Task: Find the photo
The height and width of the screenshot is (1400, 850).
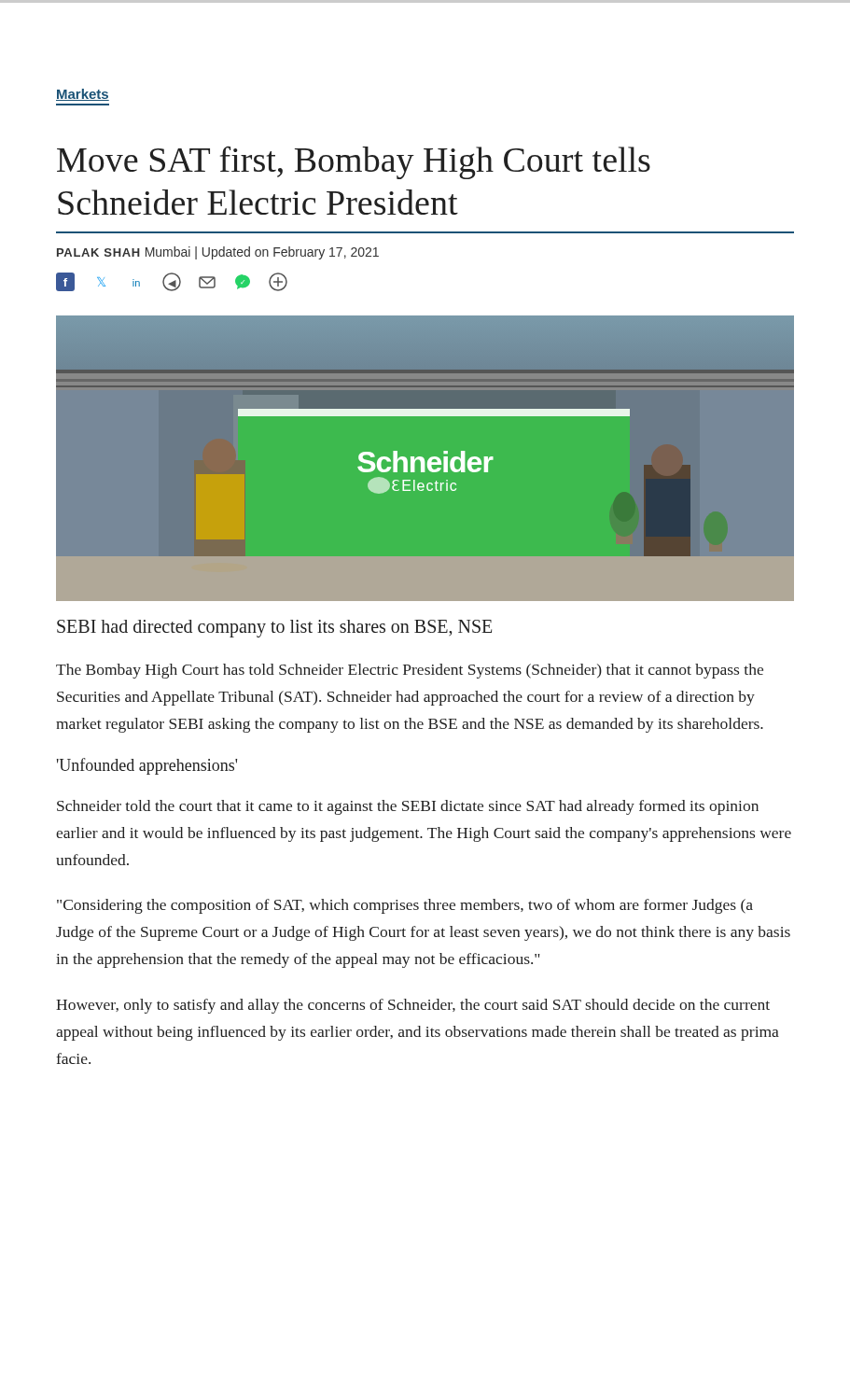Action: pos(425,458)
